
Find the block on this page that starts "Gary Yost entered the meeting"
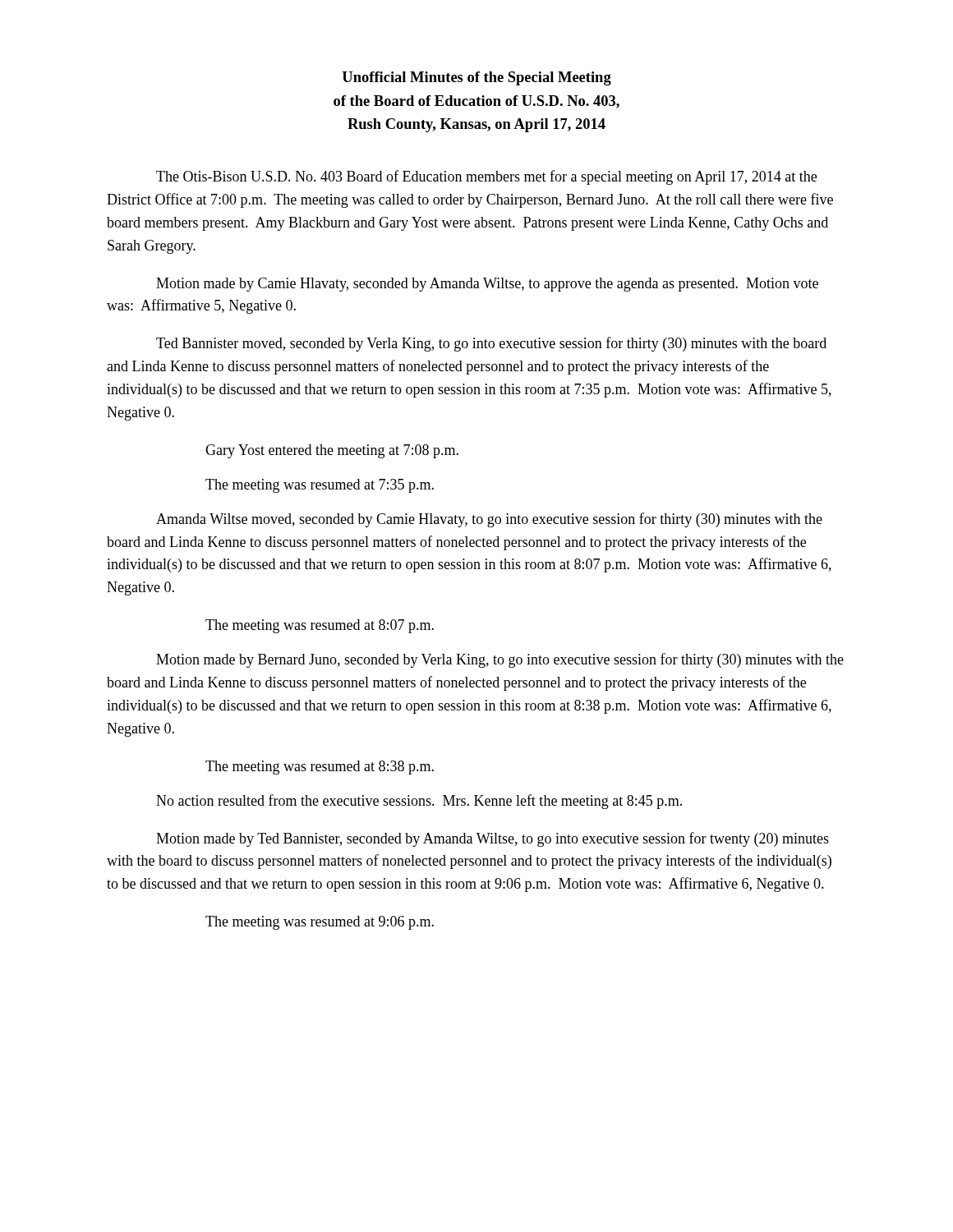[332, 450]
